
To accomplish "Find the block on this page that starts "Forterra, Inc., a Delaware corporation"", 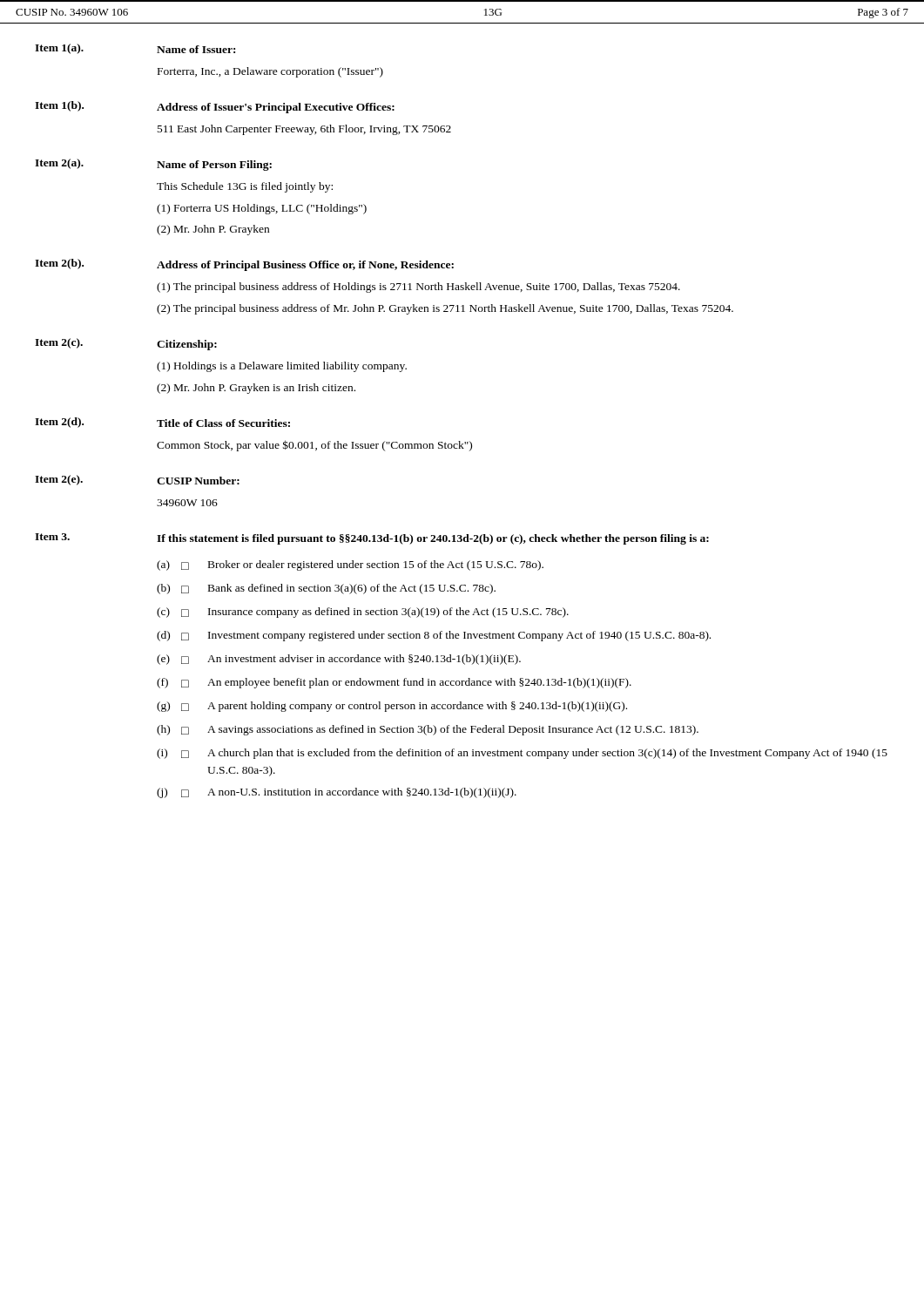I will [x=270, y=72].
